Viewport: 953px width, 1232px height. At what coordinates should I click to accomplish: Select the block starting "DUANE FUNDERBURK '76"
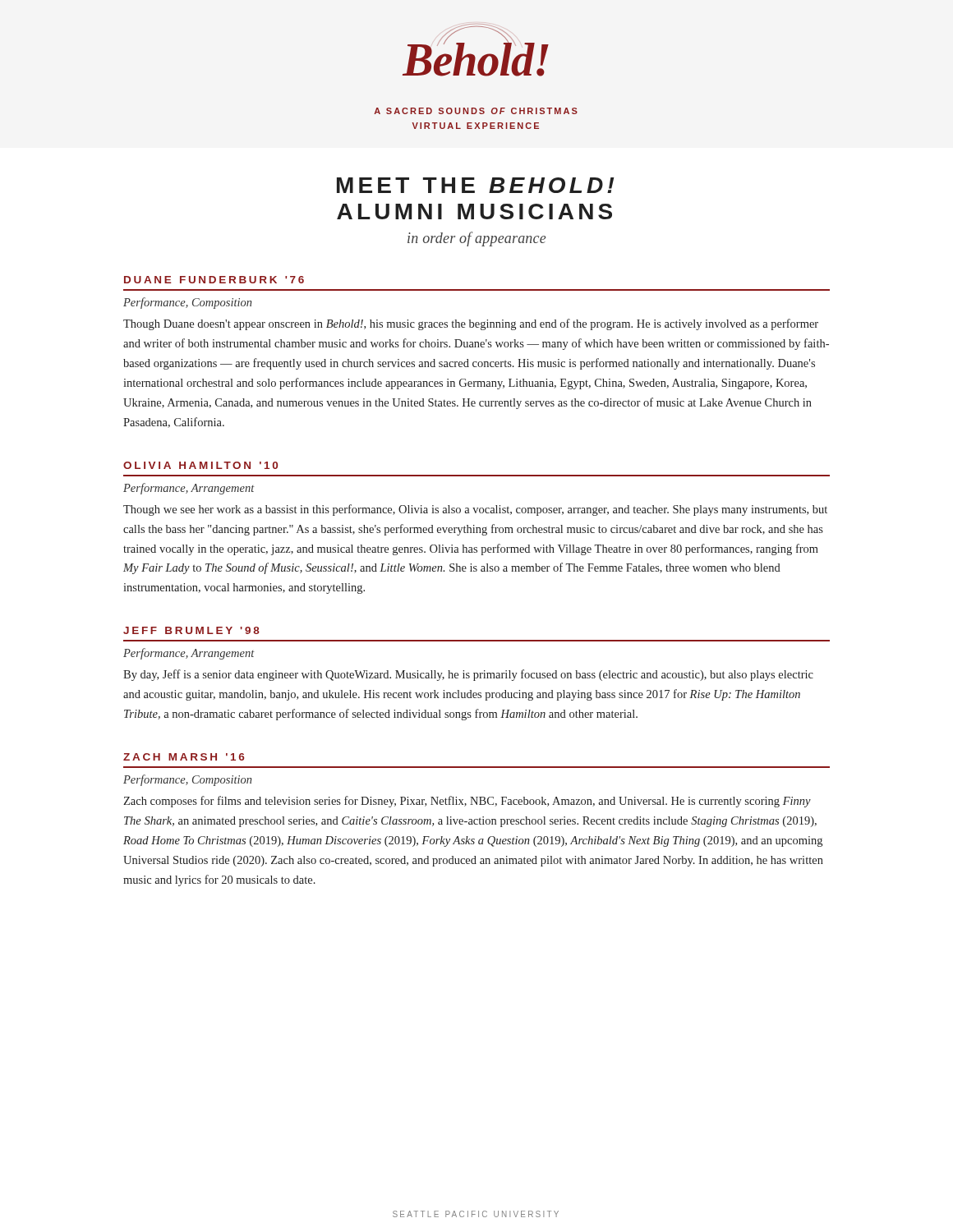tap(215, 280)
